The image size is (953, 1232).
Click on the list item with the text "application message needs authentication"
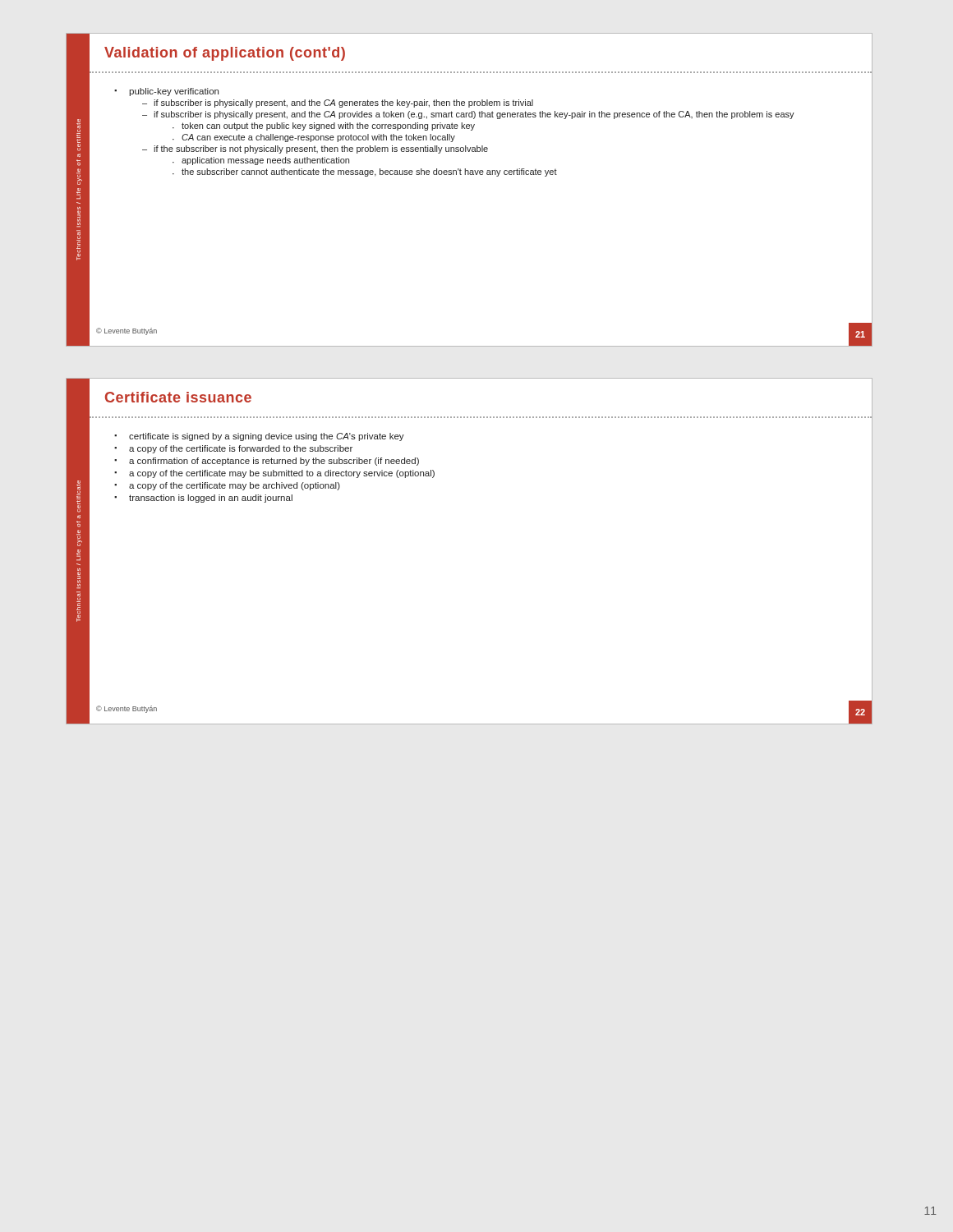click(266, 160)
